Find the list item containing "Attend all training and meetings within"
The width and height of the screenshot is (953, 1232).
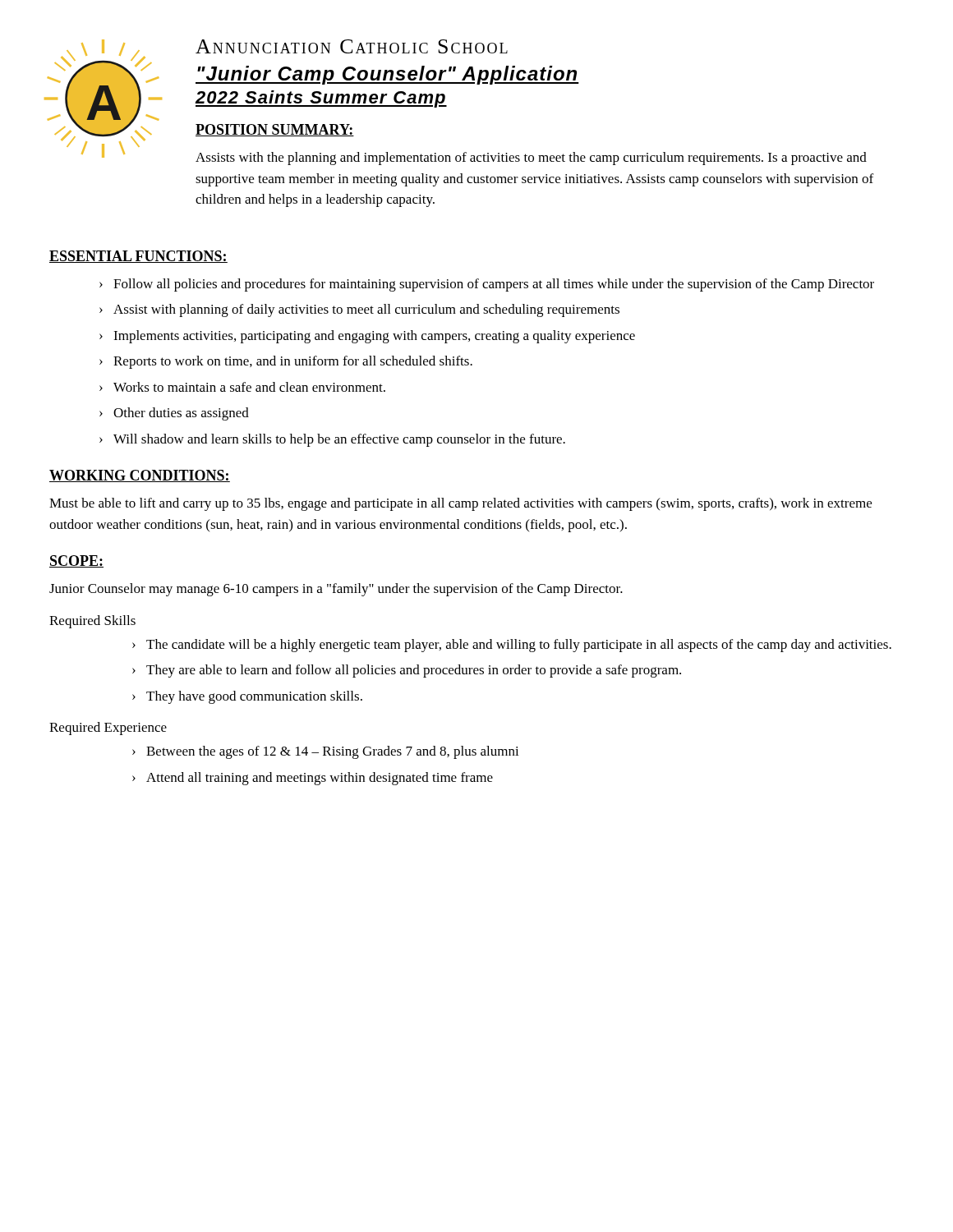320,777
